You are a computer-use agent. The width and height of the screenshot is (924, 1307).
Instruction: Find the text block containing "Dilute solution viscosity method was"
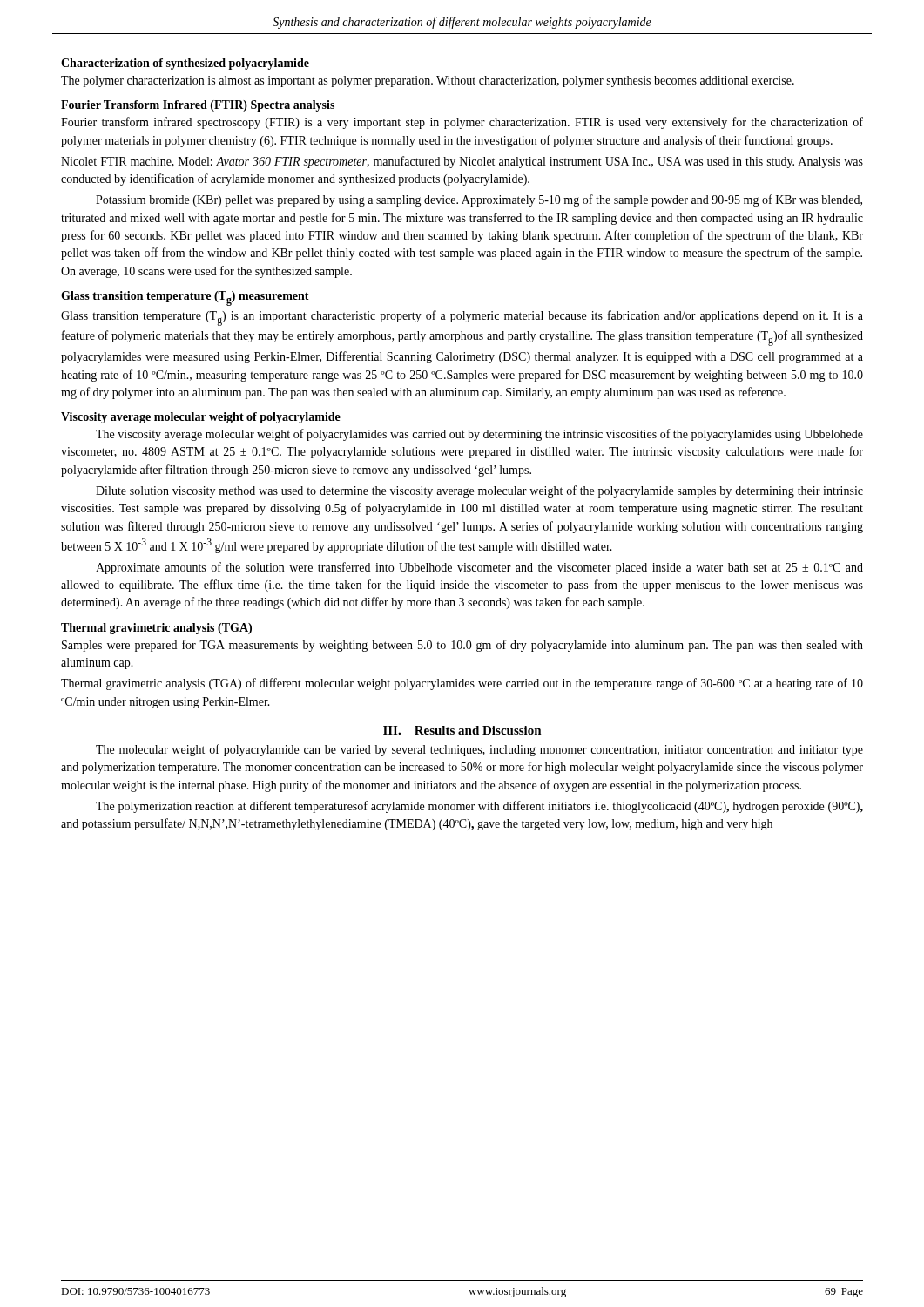[x=462, y=519]
